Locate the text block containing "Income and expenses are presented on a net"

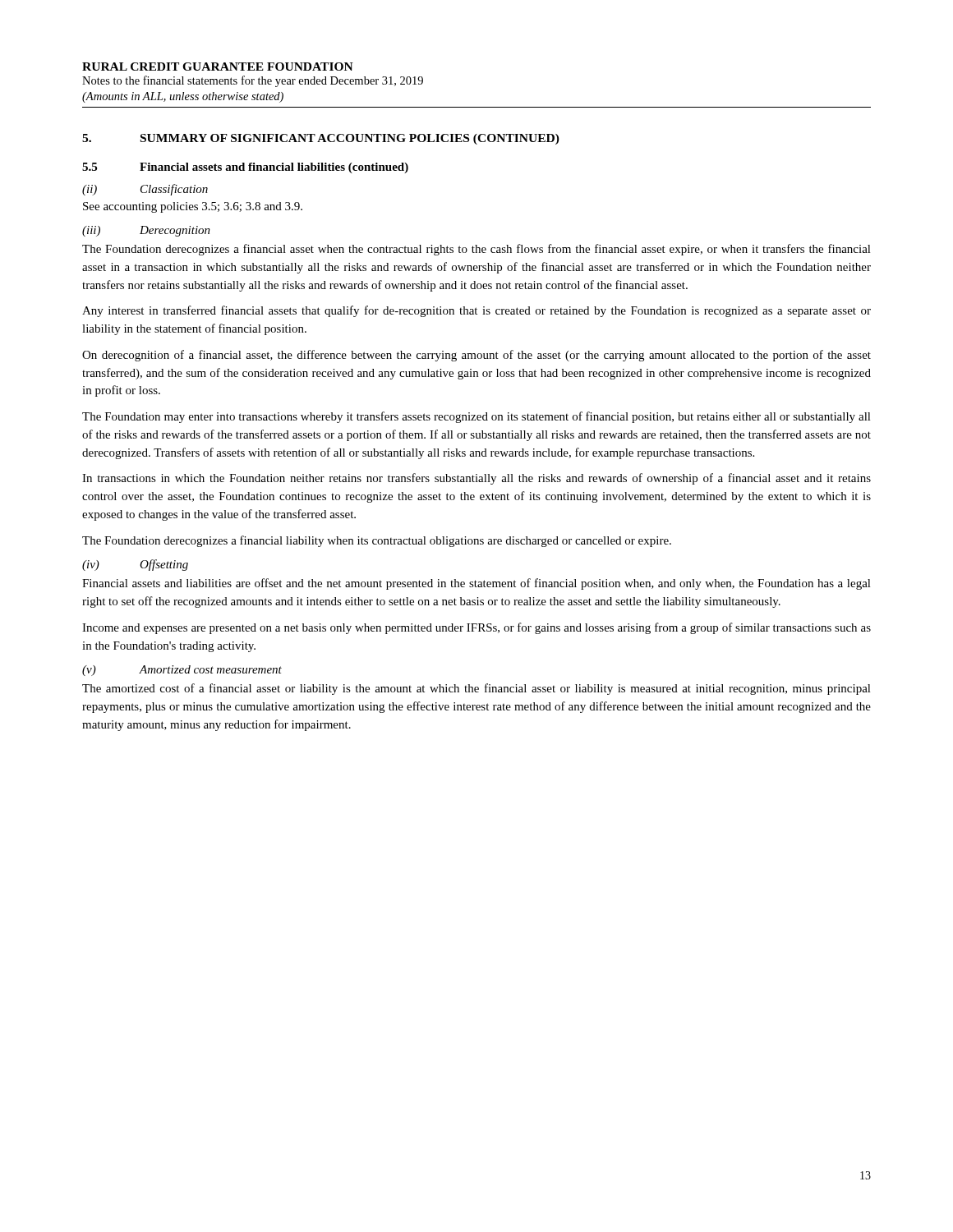pos(476,636)
